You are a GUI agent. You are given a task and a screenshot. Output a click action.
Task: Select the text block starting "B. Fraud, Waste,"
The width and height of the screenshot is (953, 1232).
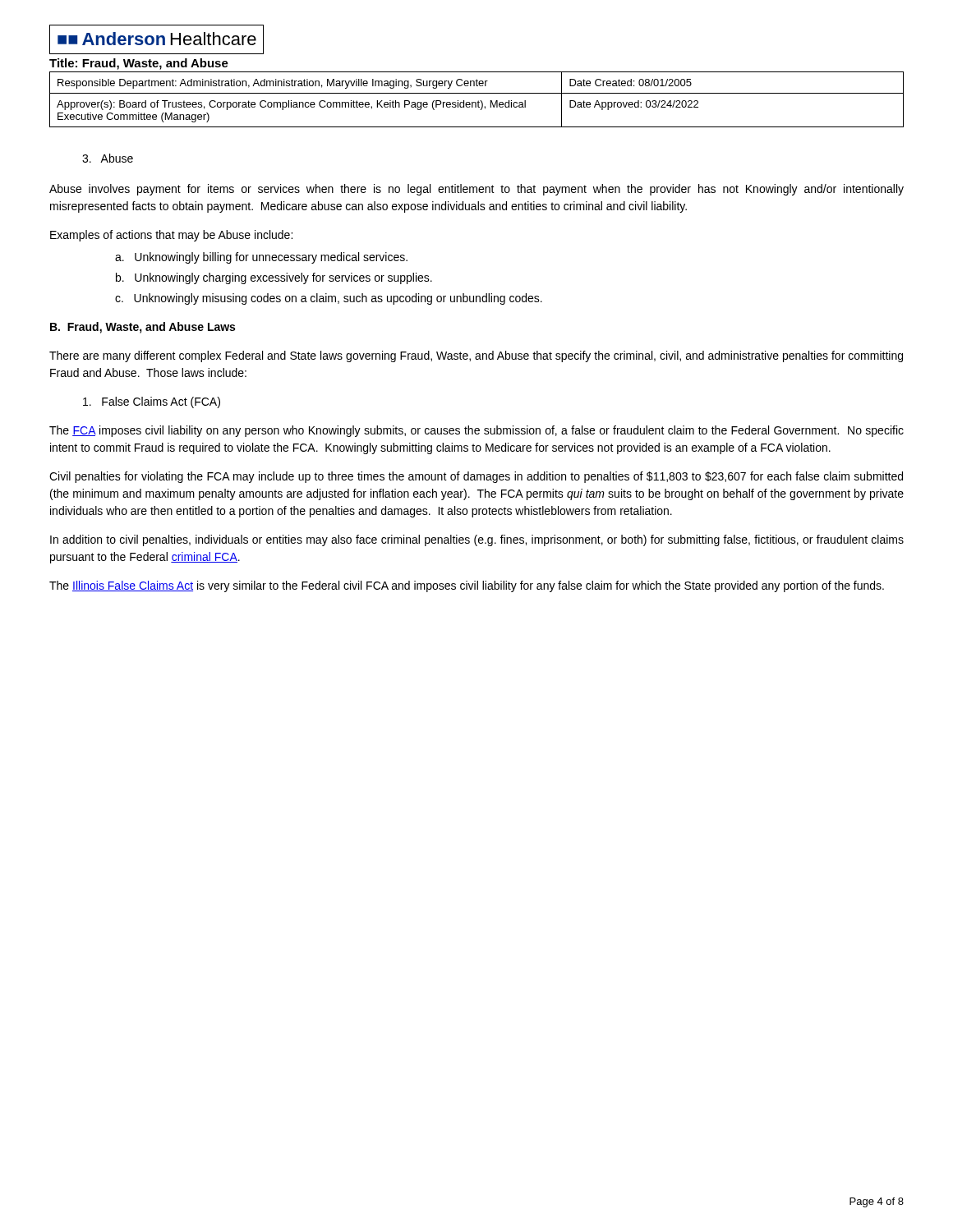click(x=142, y=327)
